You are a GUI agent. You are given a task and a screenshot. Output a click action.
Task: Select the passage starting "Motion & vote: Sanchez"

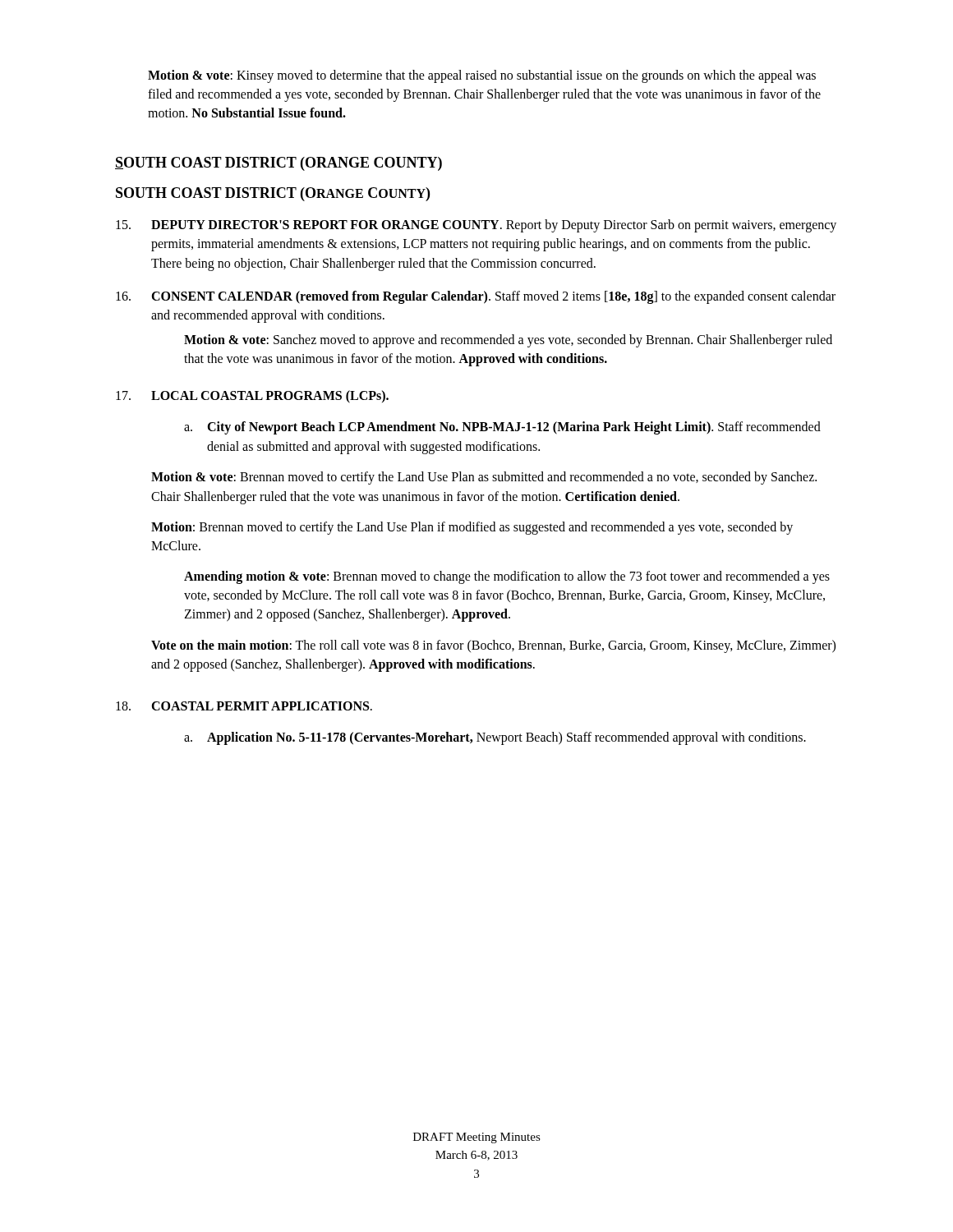[x=511, y=349]
